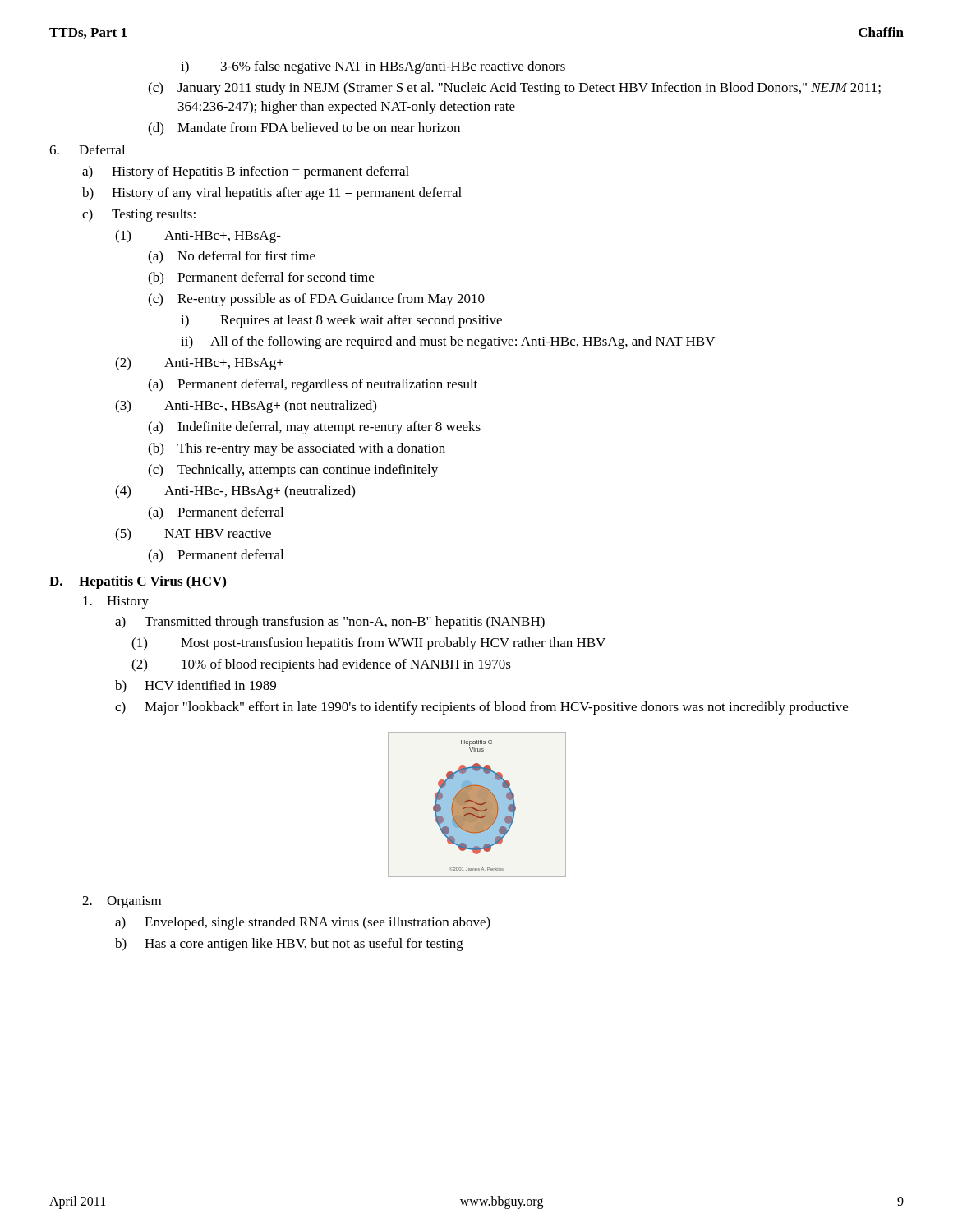Find the block on this page that starts "b) HCV identified in"
This screenshot has height=1232, width=953.
pyautogui.click(x=196, y=687)
